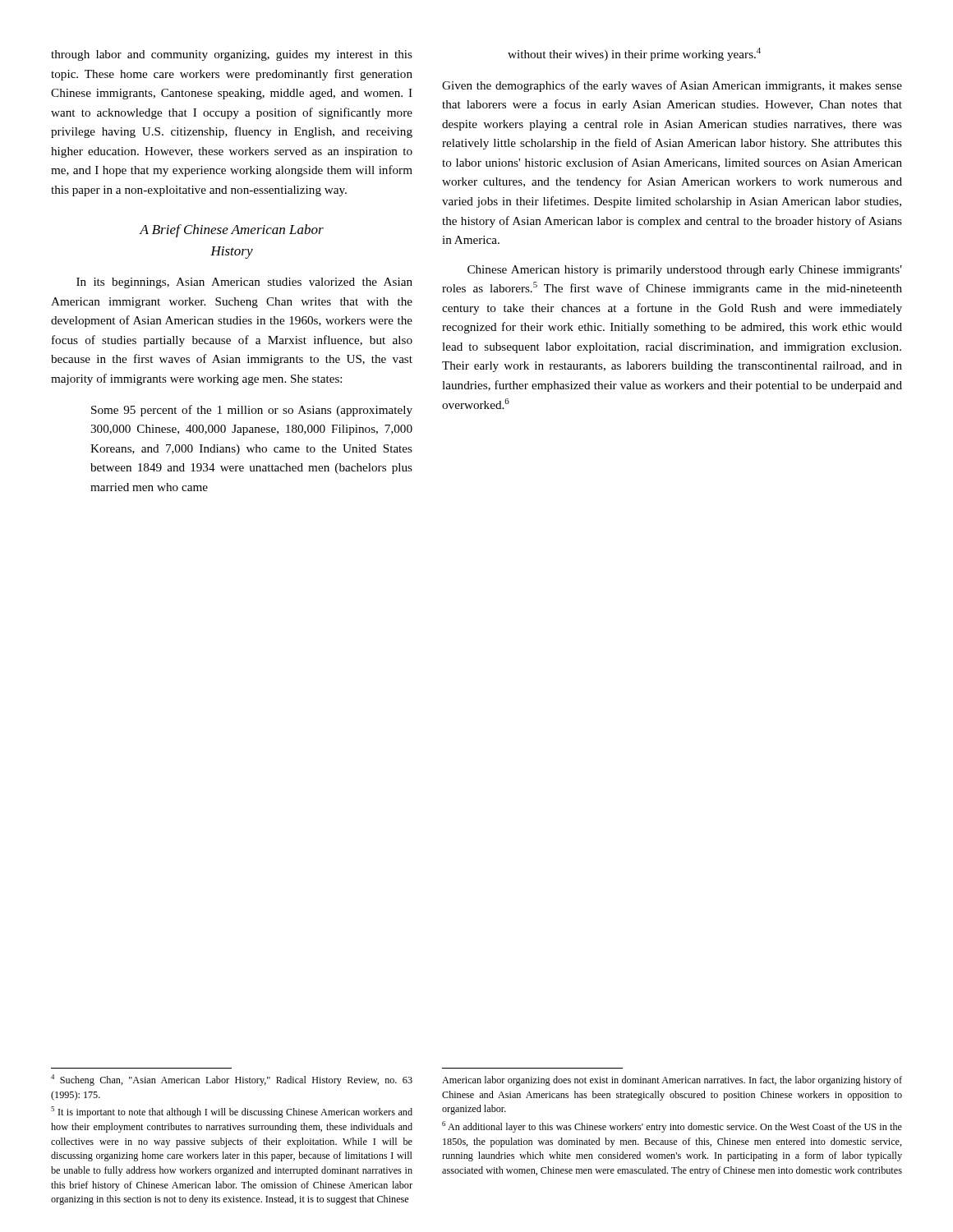
Task: Select the footnote containing "5 It is important to"
Action: point(232,1155)
